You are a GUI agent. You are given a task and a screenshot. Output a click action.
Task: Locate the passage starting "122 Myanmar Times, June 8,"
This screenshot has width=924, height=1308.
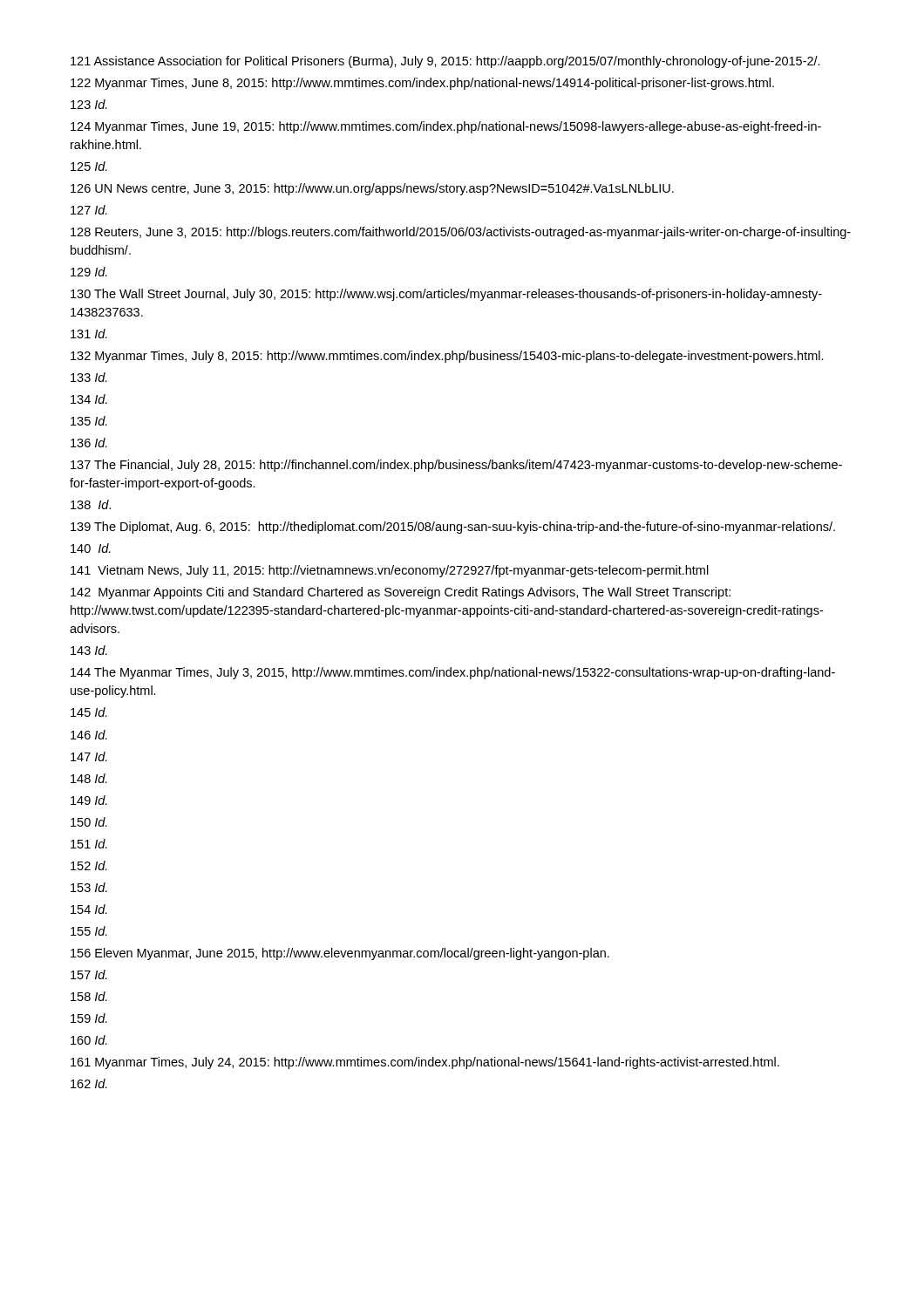pyautogui.click(x=422, y=83)
